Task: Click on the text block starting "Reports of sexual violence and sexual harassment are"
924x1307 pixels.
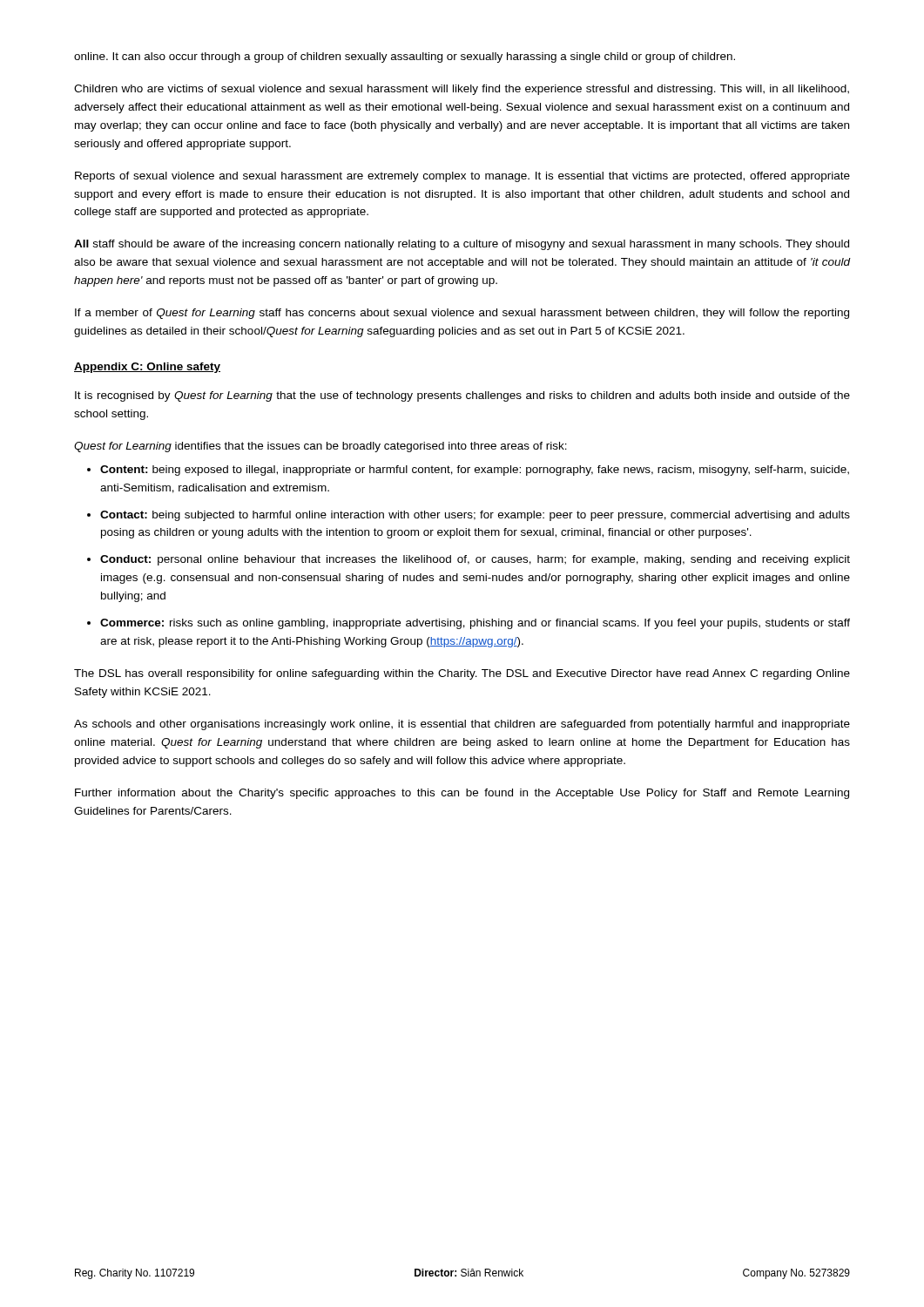Action: [462, 194]
